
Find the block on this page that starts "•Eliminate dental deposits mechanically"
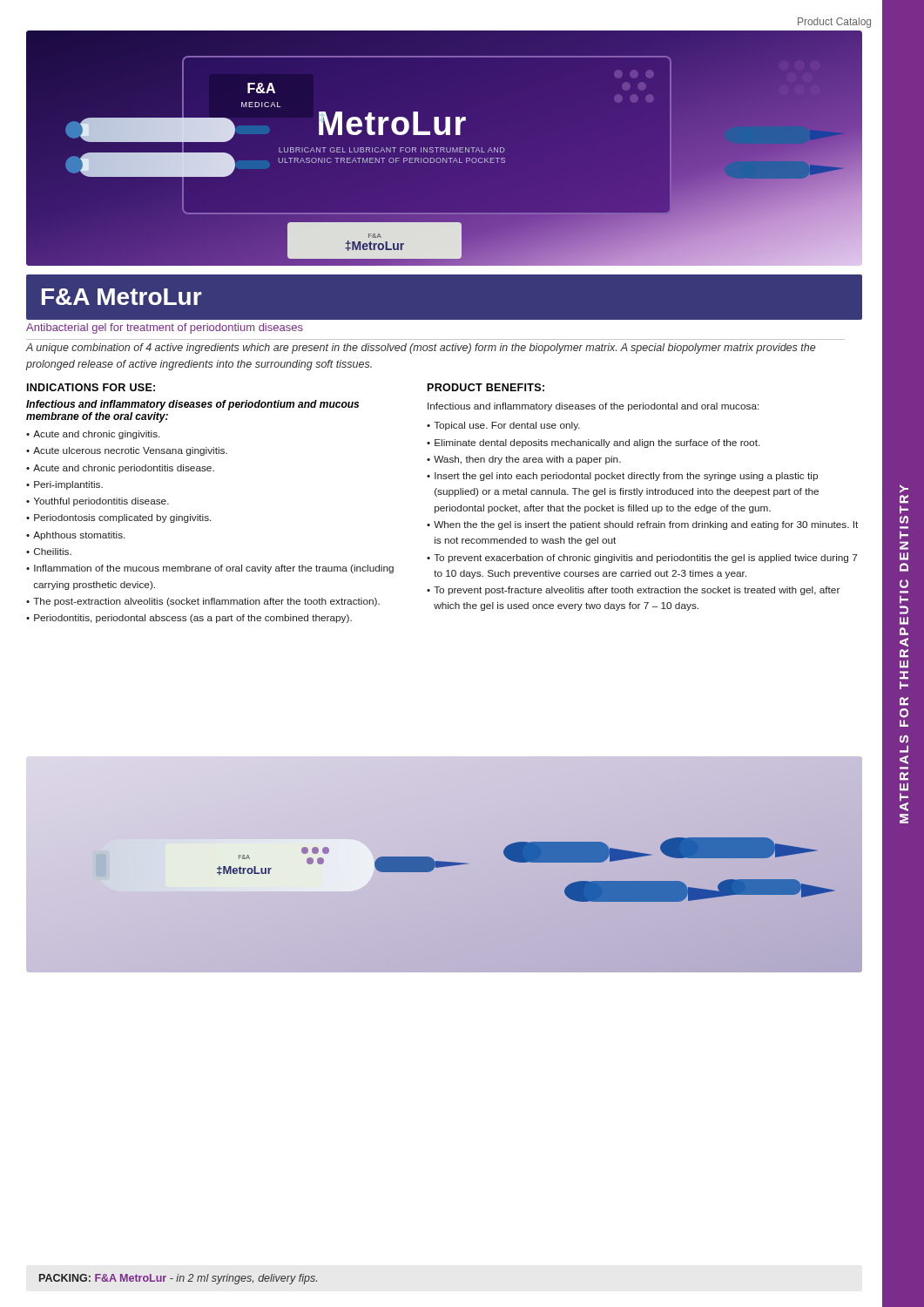click(x=594, y=442)
